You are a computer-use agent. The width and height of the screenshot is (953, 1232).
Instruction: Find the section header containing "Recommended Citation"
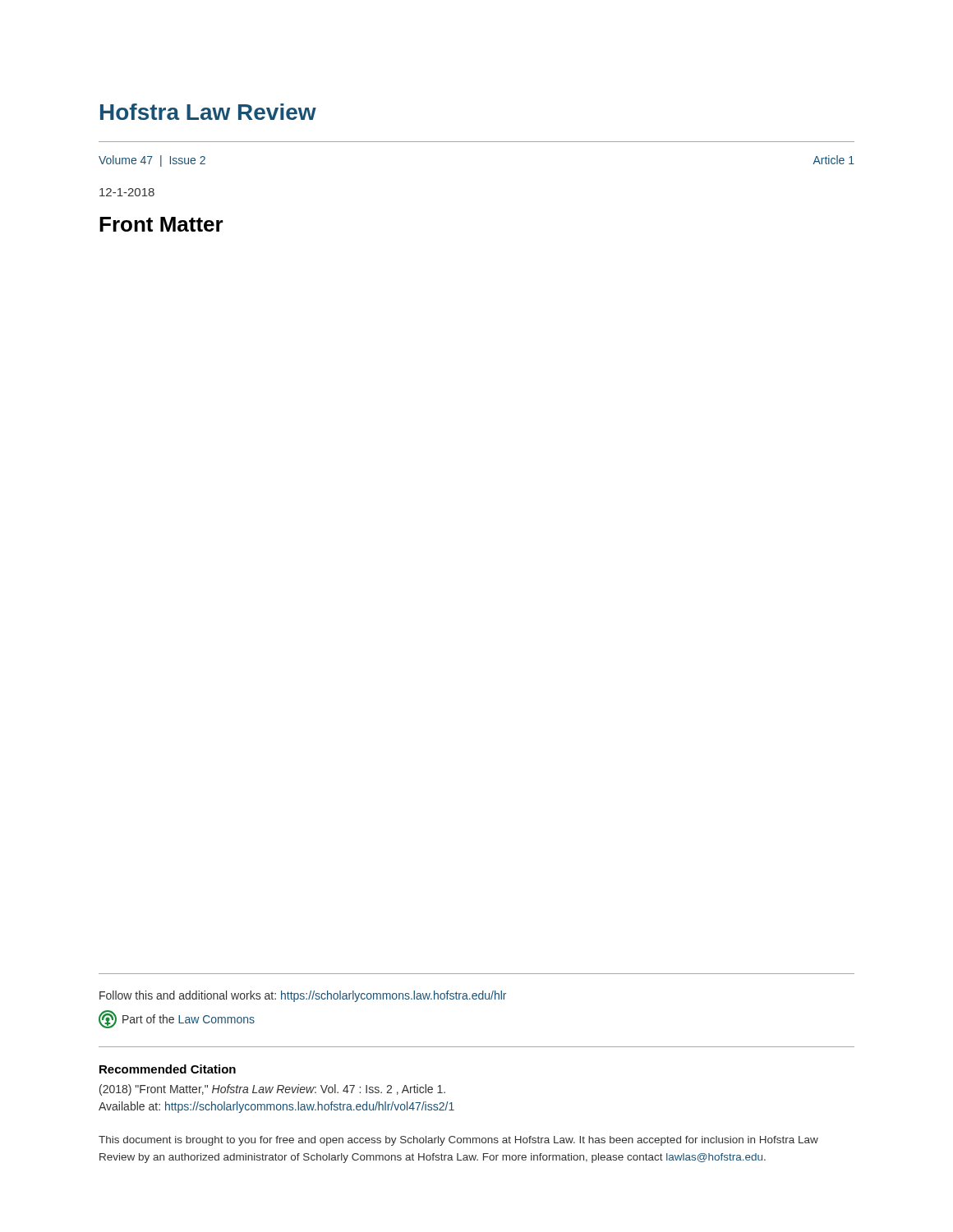coord(167,1069)
